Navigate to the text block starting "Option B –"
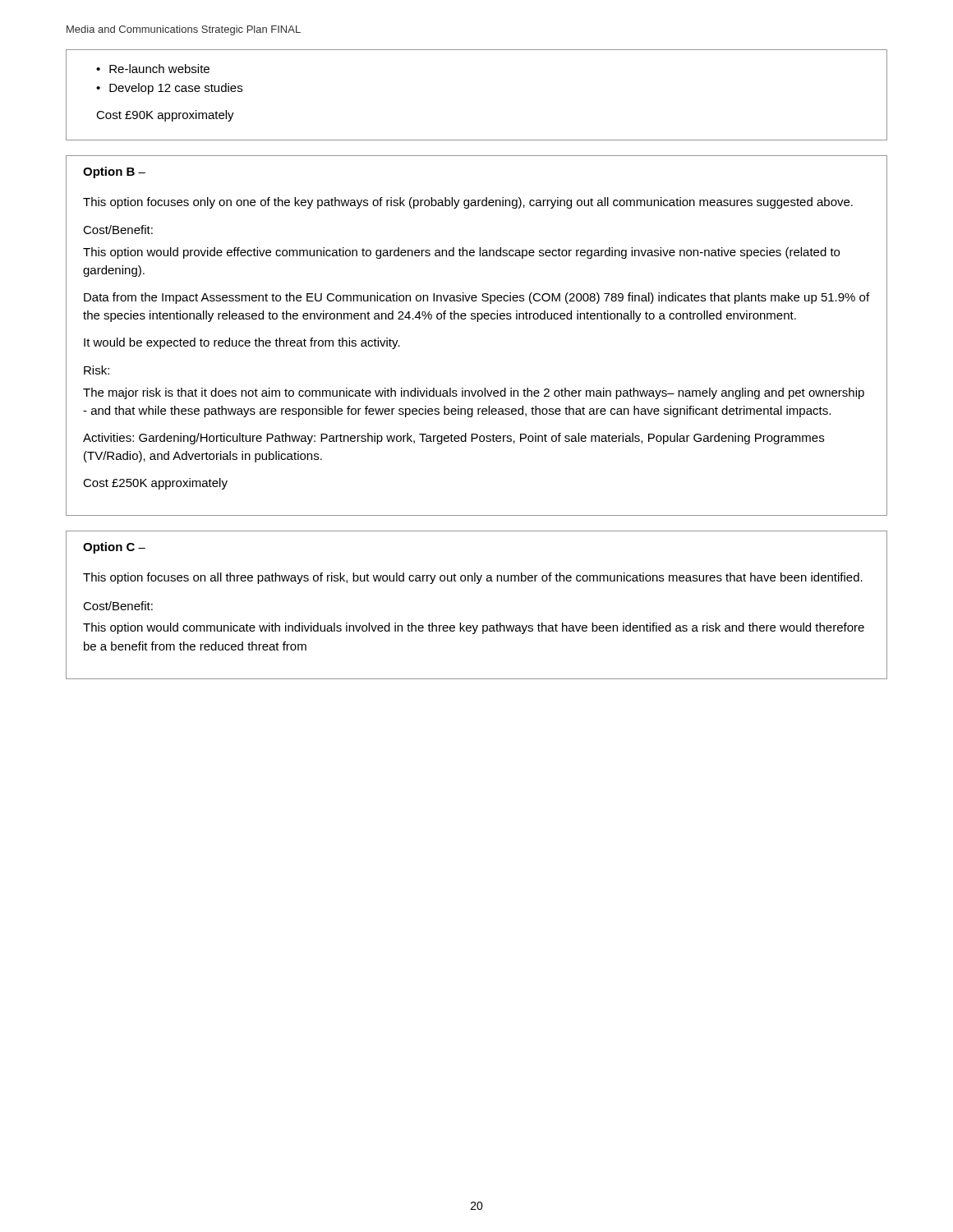 [x=114, y=171]
